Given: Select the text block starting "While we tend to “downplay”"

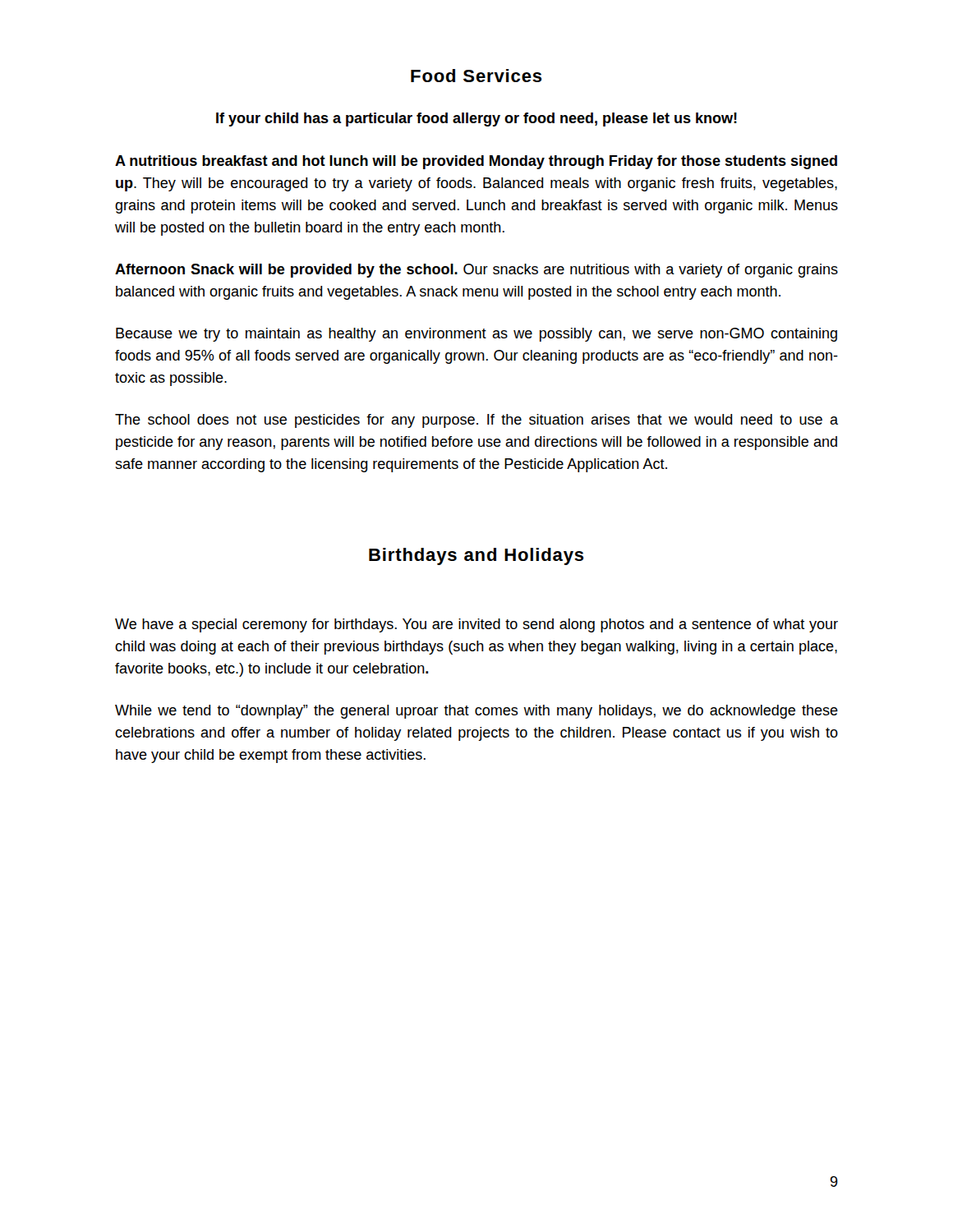Looking at the screenshot, I should (x=476, y=733).
